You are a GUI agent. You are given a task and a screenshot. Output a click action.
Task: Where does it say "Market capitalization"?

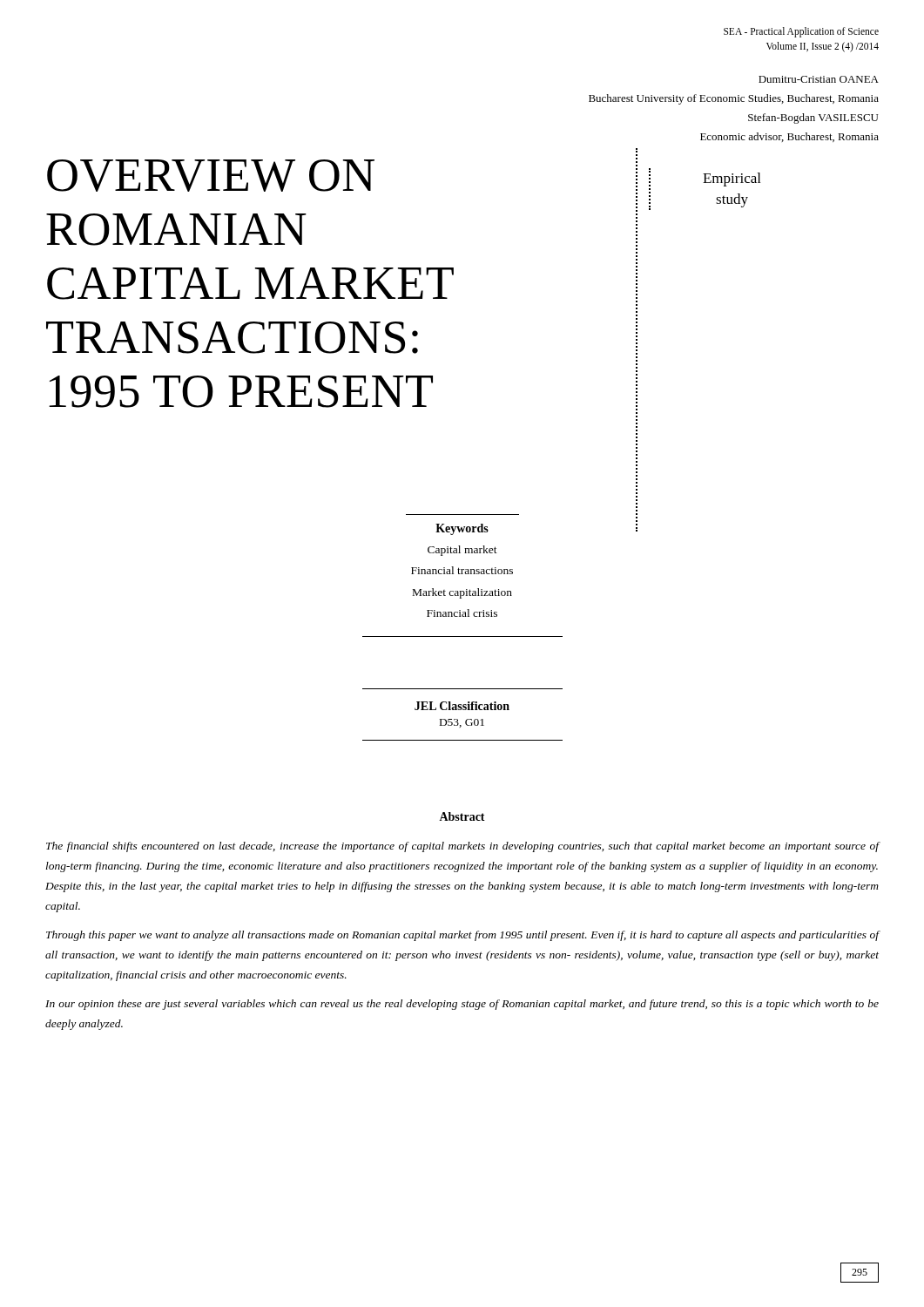pos(462,592)
